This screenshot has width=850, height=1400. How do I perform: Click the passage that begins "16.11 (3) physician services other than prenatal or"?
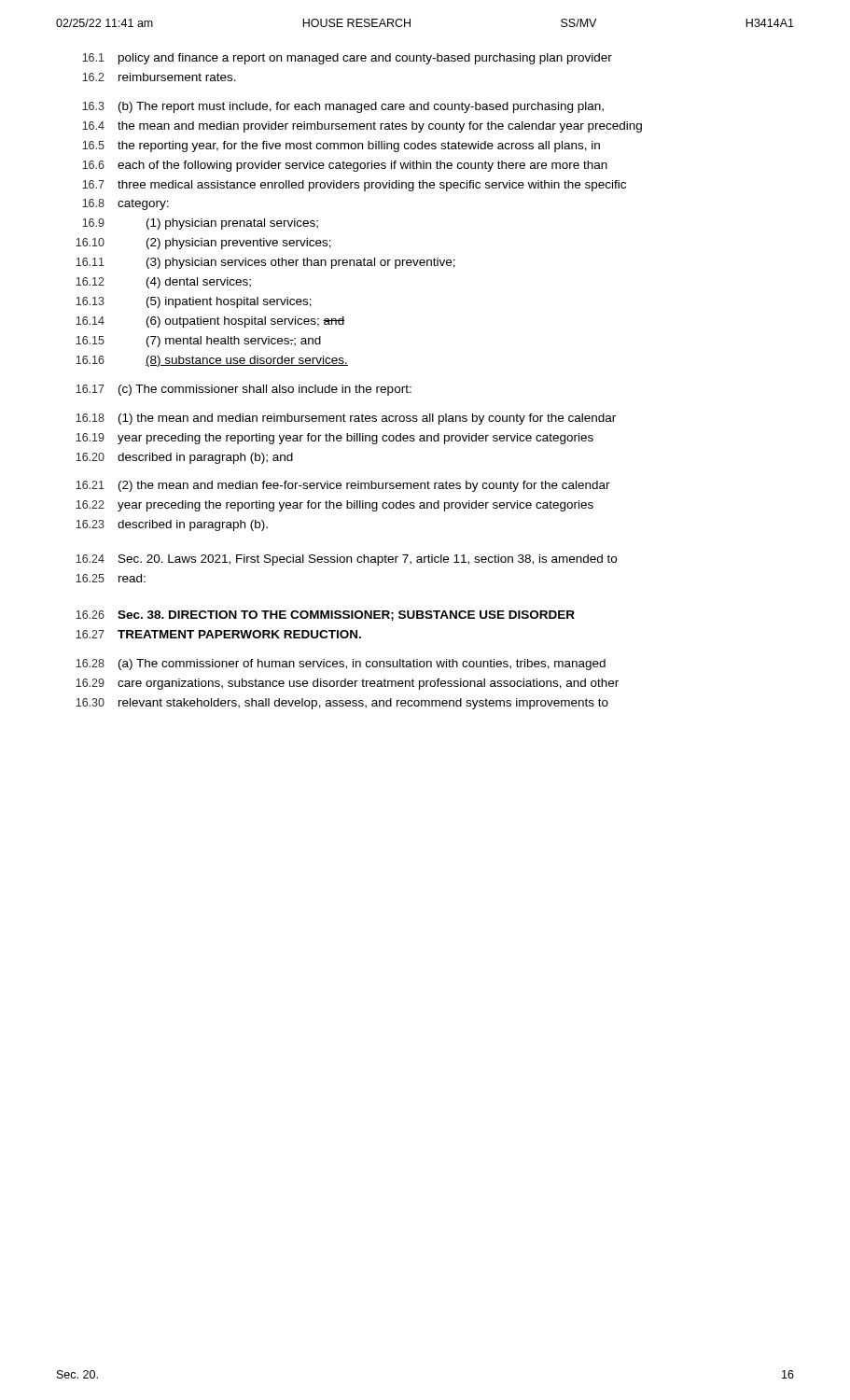(x=425, y=263)
